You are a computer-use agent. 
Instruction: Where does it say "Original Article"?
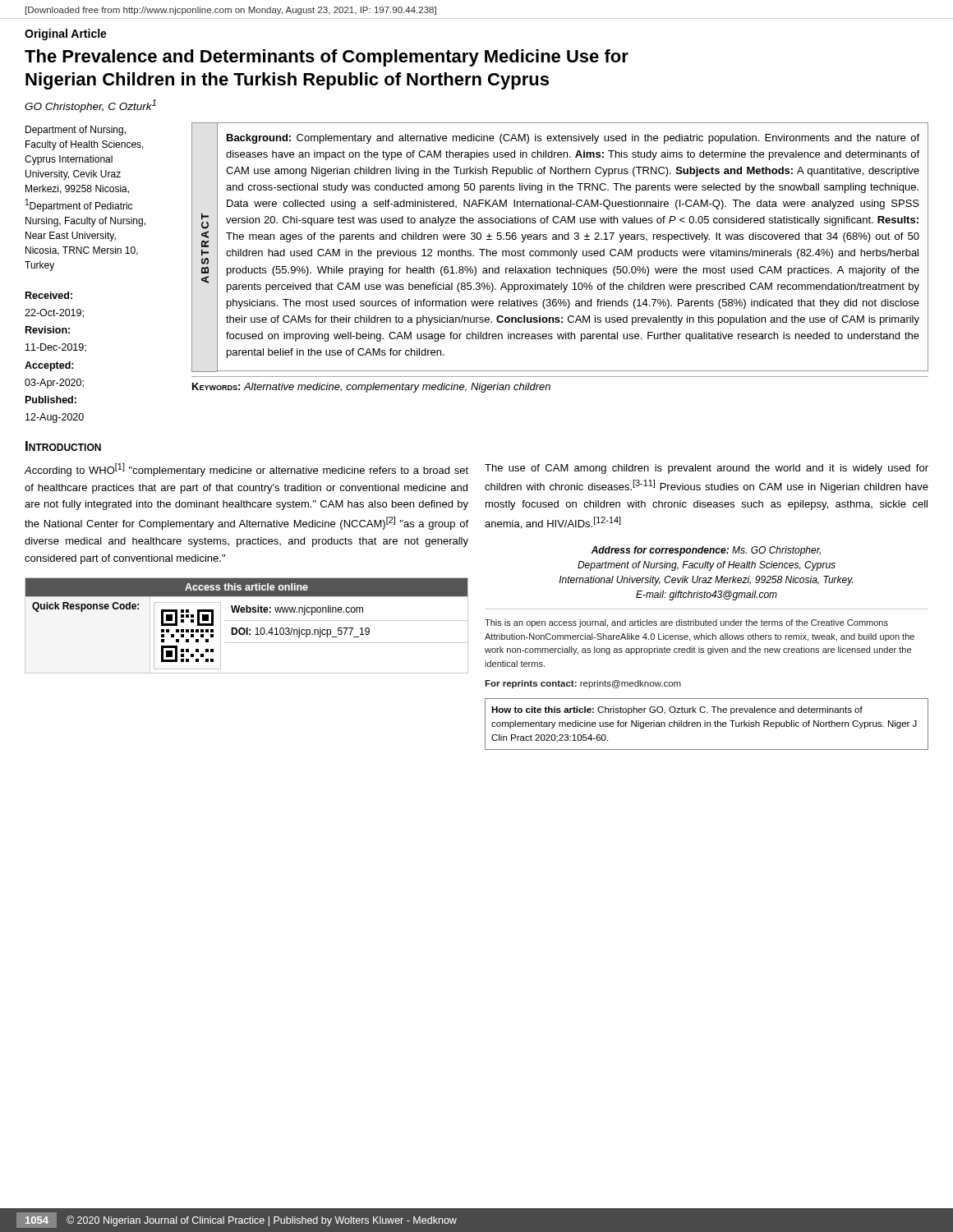66,34
